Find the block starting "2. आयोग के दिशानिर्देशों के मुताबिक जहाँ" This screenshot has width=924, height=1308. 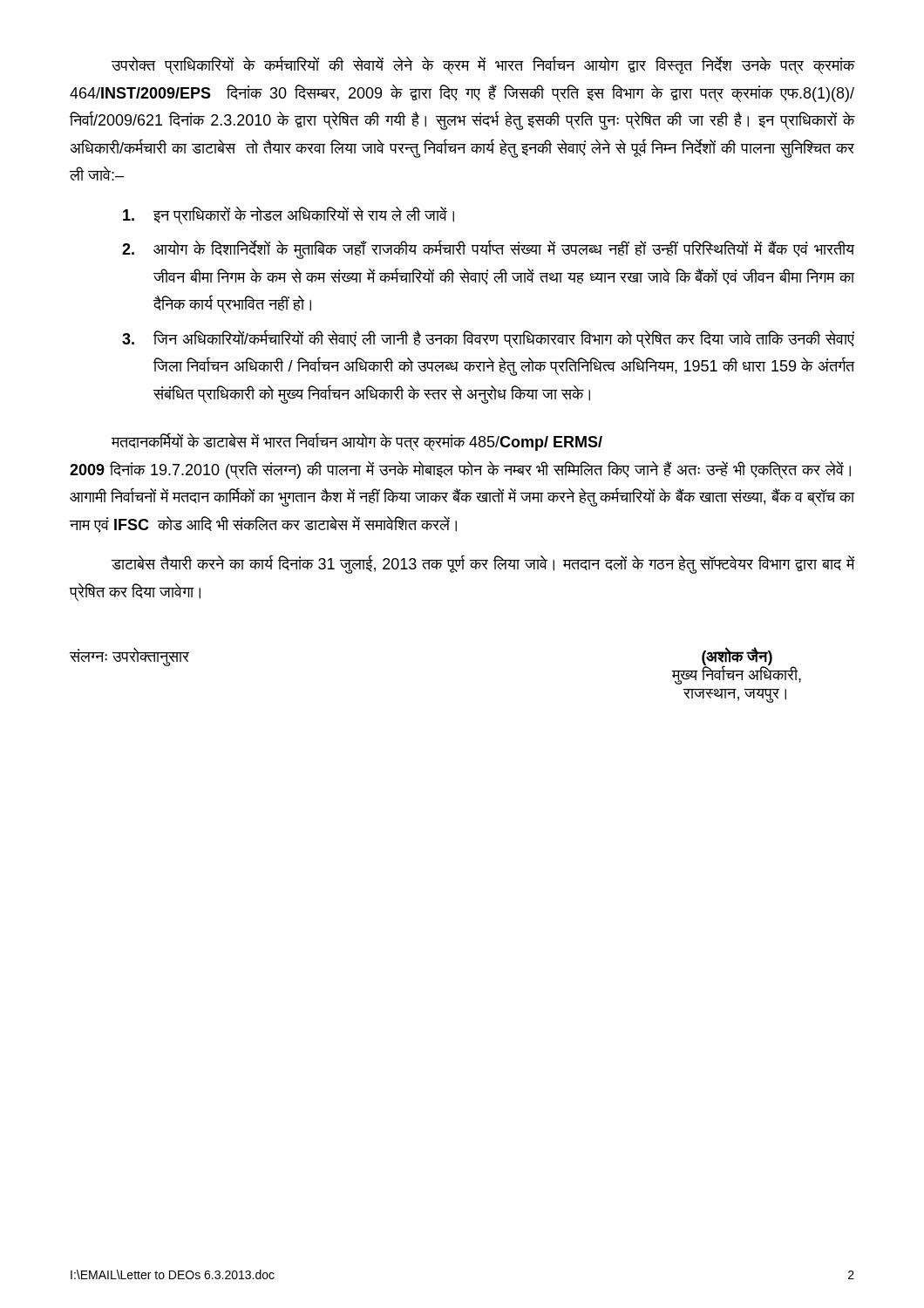click(488, 278)
